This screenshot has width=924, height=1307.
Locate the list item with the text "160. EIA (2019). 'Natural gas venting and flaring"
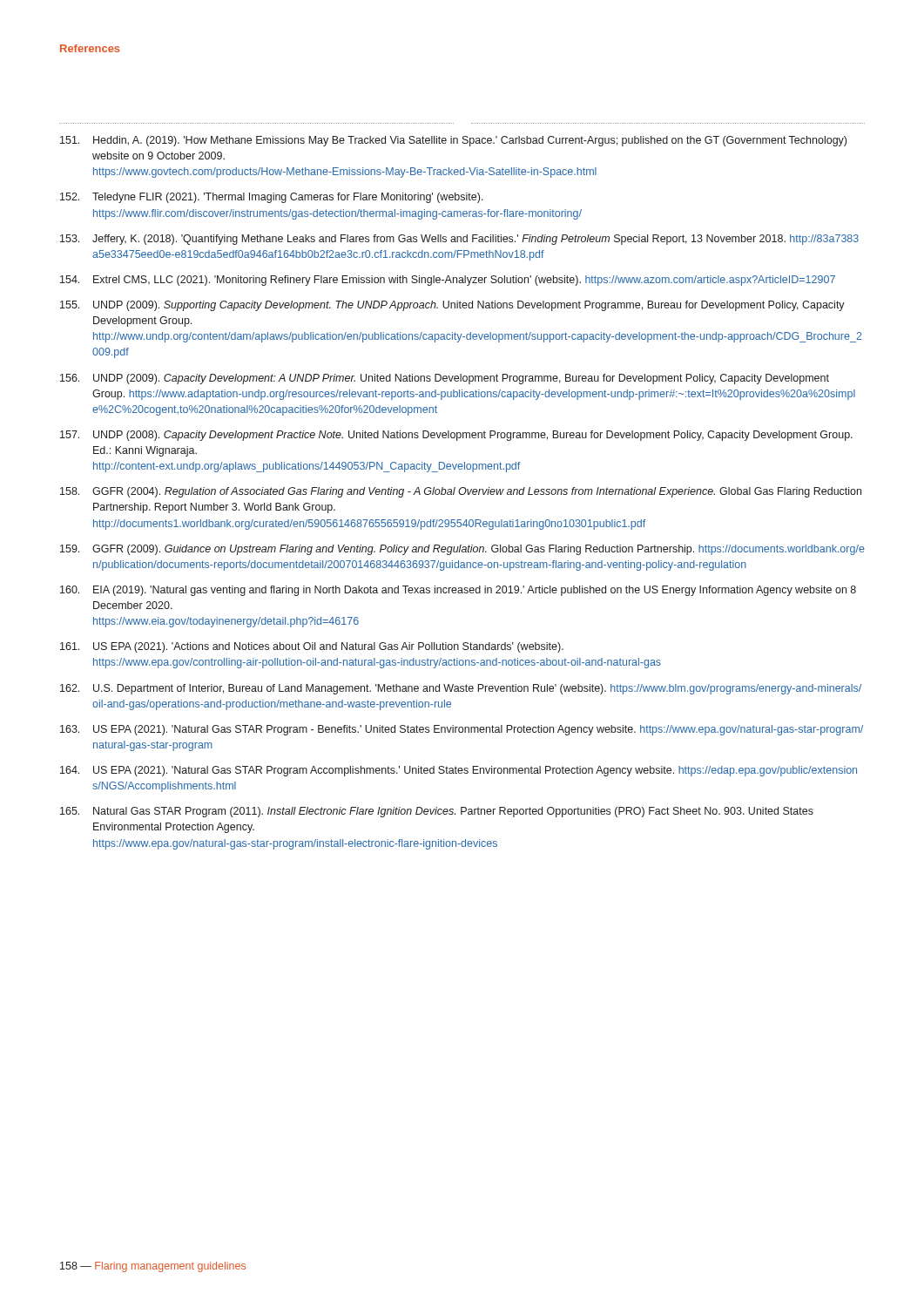click(x=458, y=591)
